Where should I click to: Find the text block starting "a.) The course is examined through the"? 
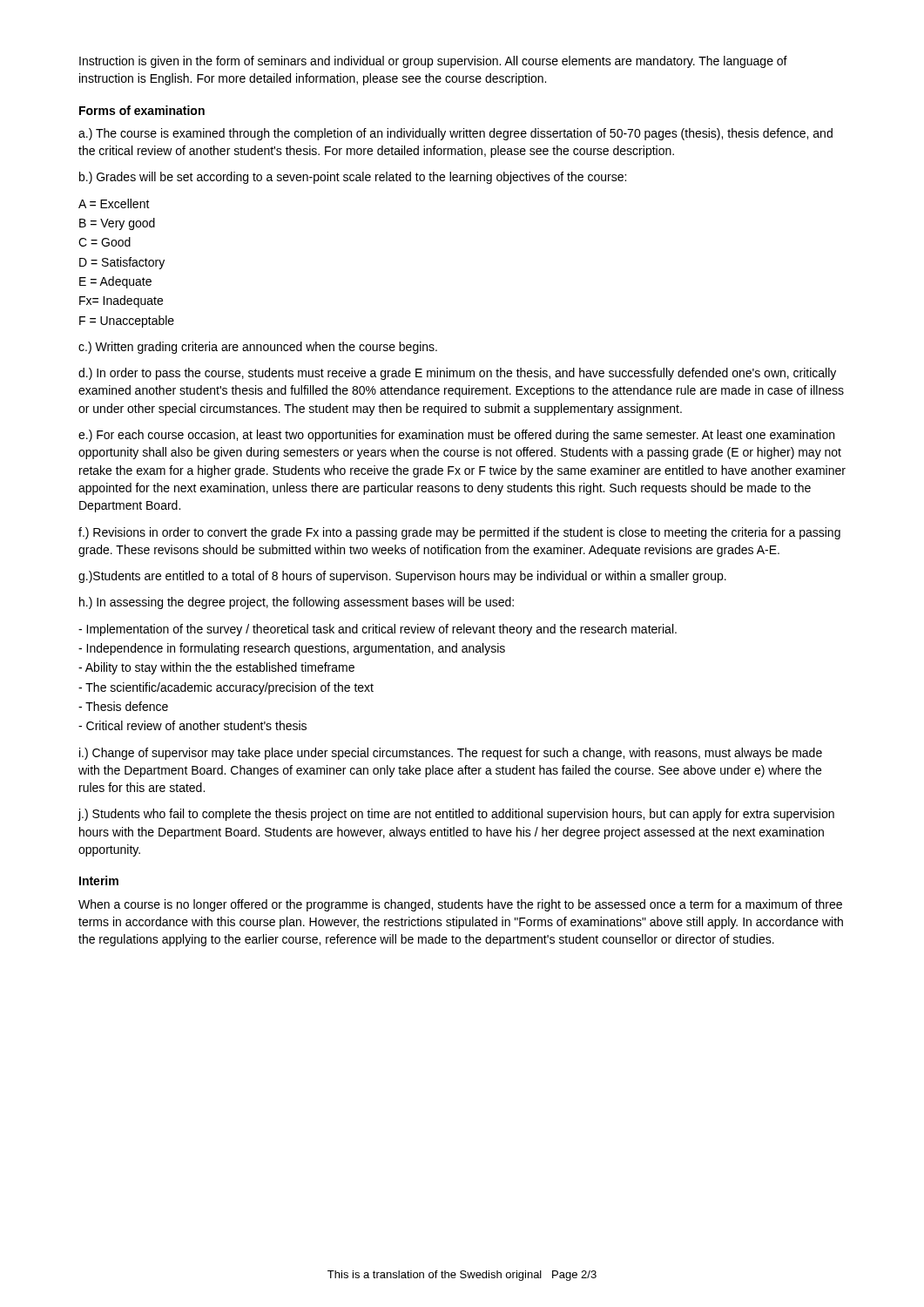point(462,142)
